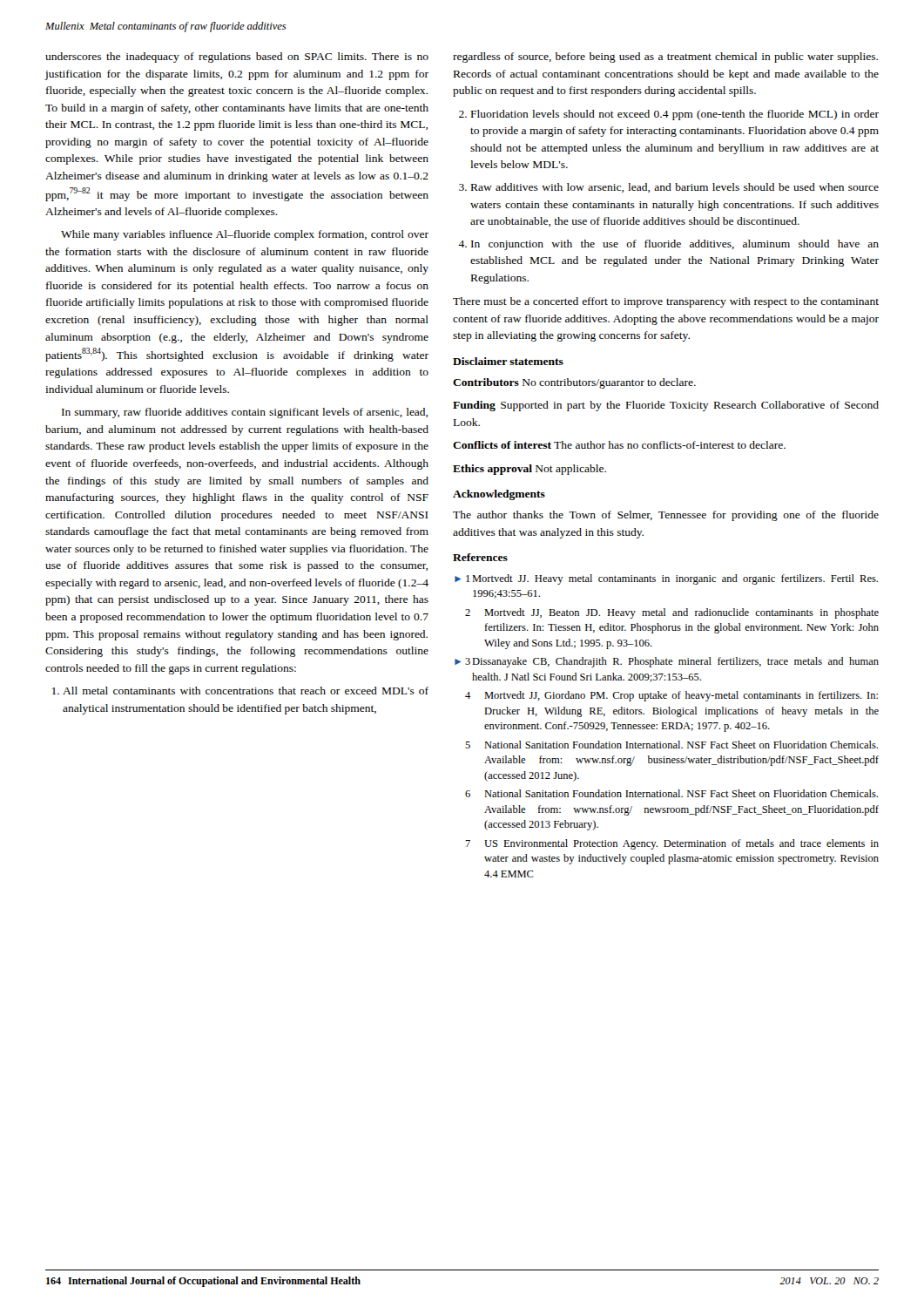This screenshot has height=1307, width=924.
Task: Find the passage starting "There must be a concerted effort to"
Action: point(666,319)
